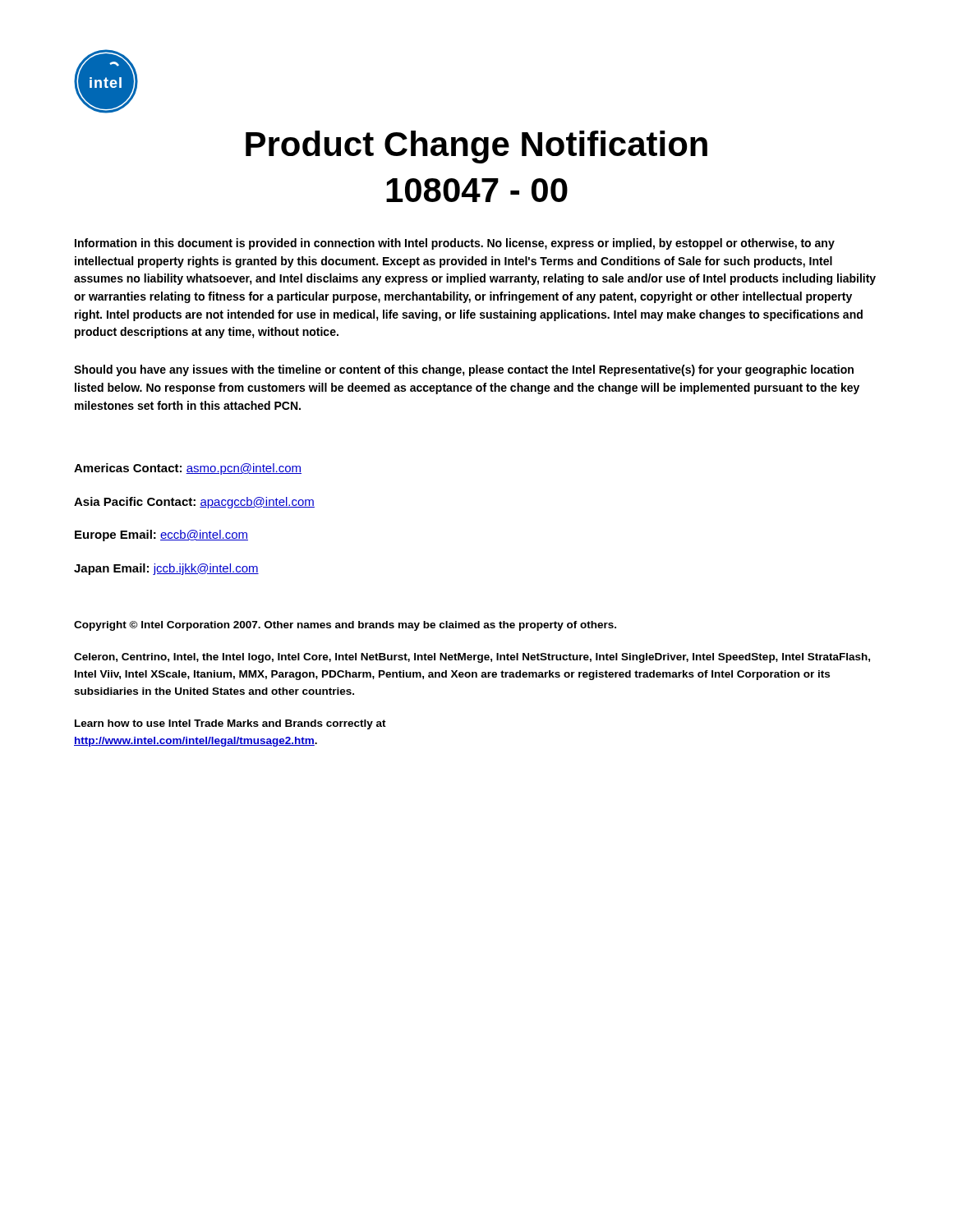Viewport: 953px width, 1232px height.
Task: Locate the block of text that opens with "Copyright © Intel Corporation 2007. Other"
Action: (346, 625)
